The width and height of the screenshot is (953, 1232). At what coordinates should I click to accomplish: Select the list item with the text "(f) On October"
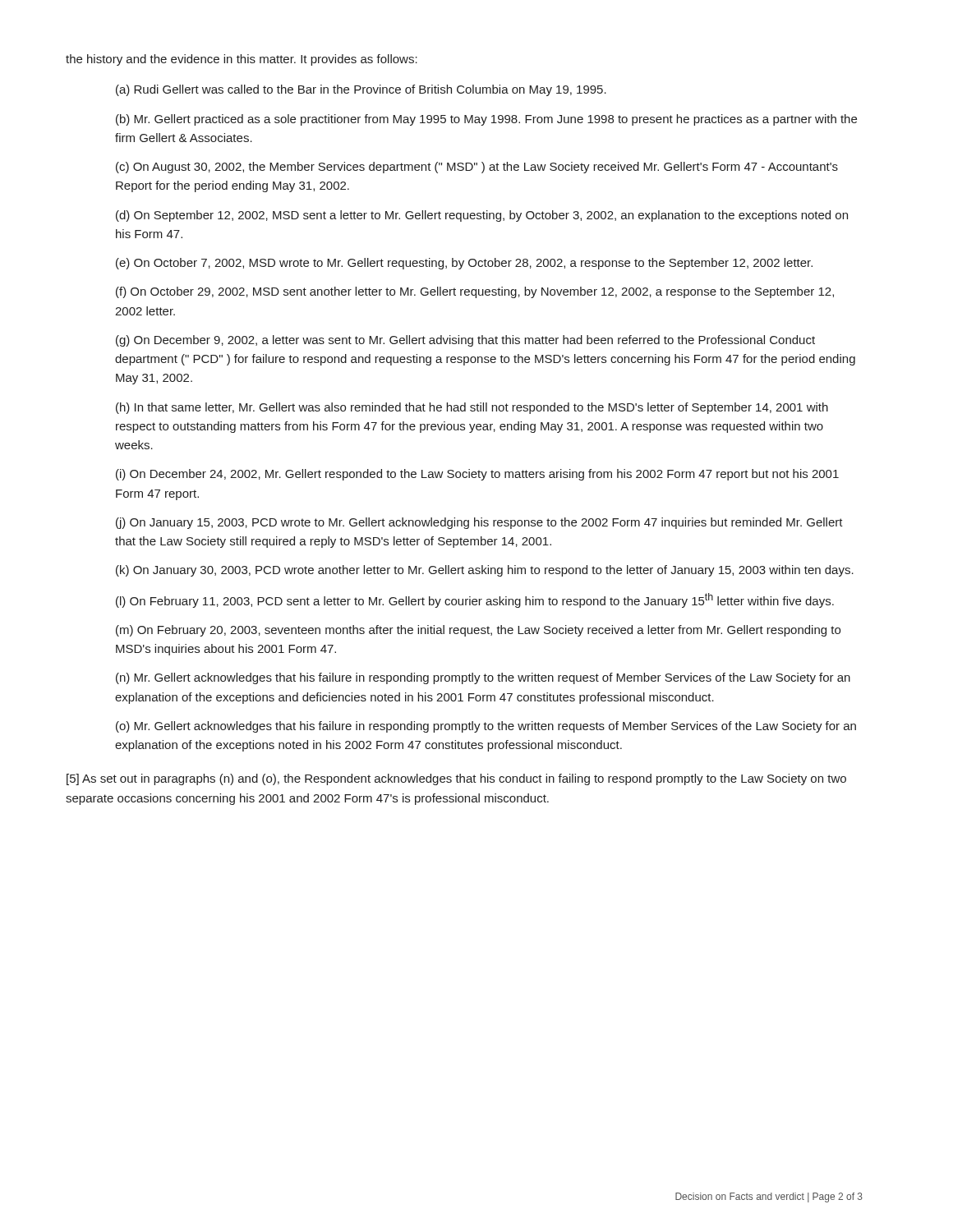coord(475,301)
